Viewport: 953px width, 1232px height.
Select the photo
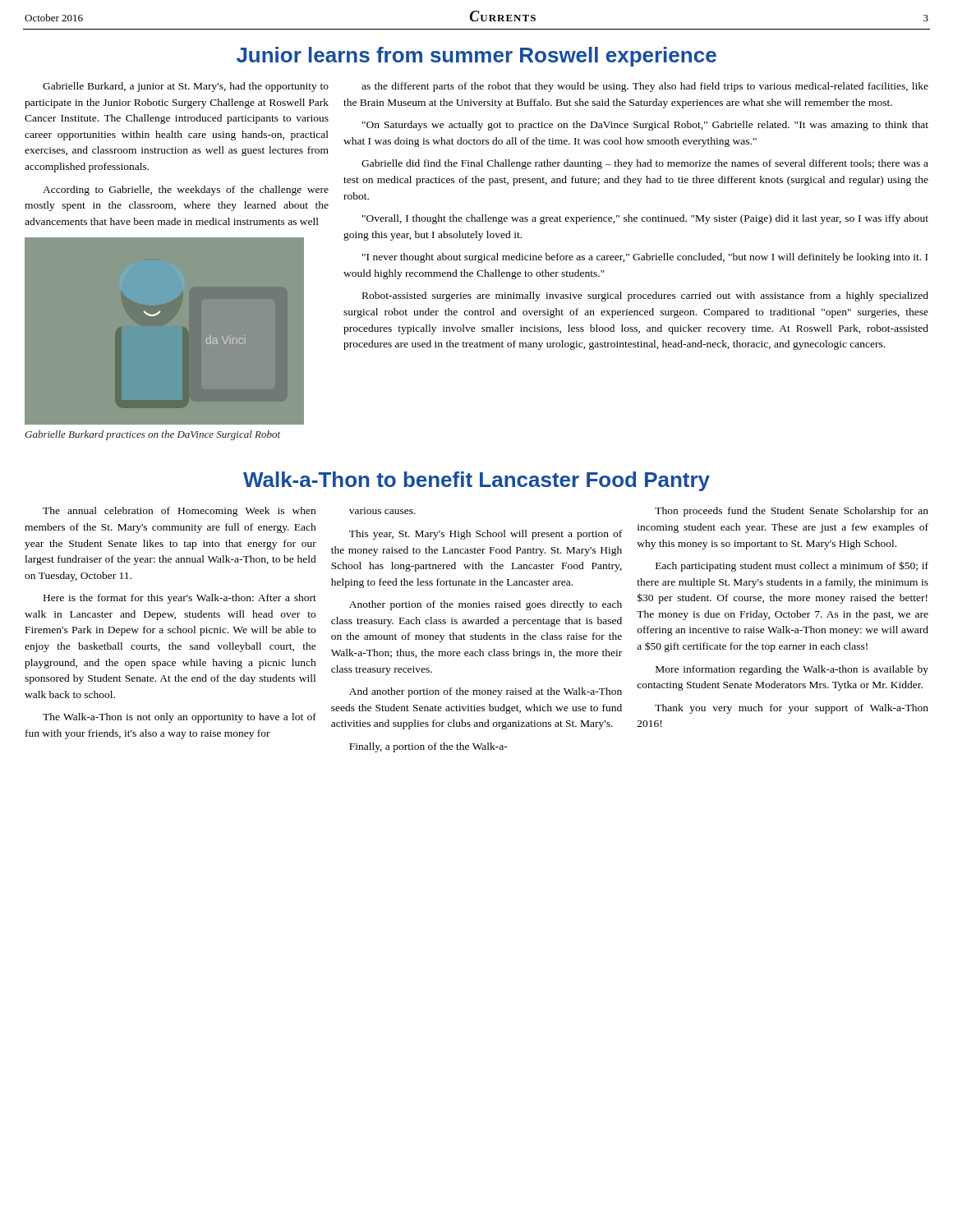coord(177,339)
